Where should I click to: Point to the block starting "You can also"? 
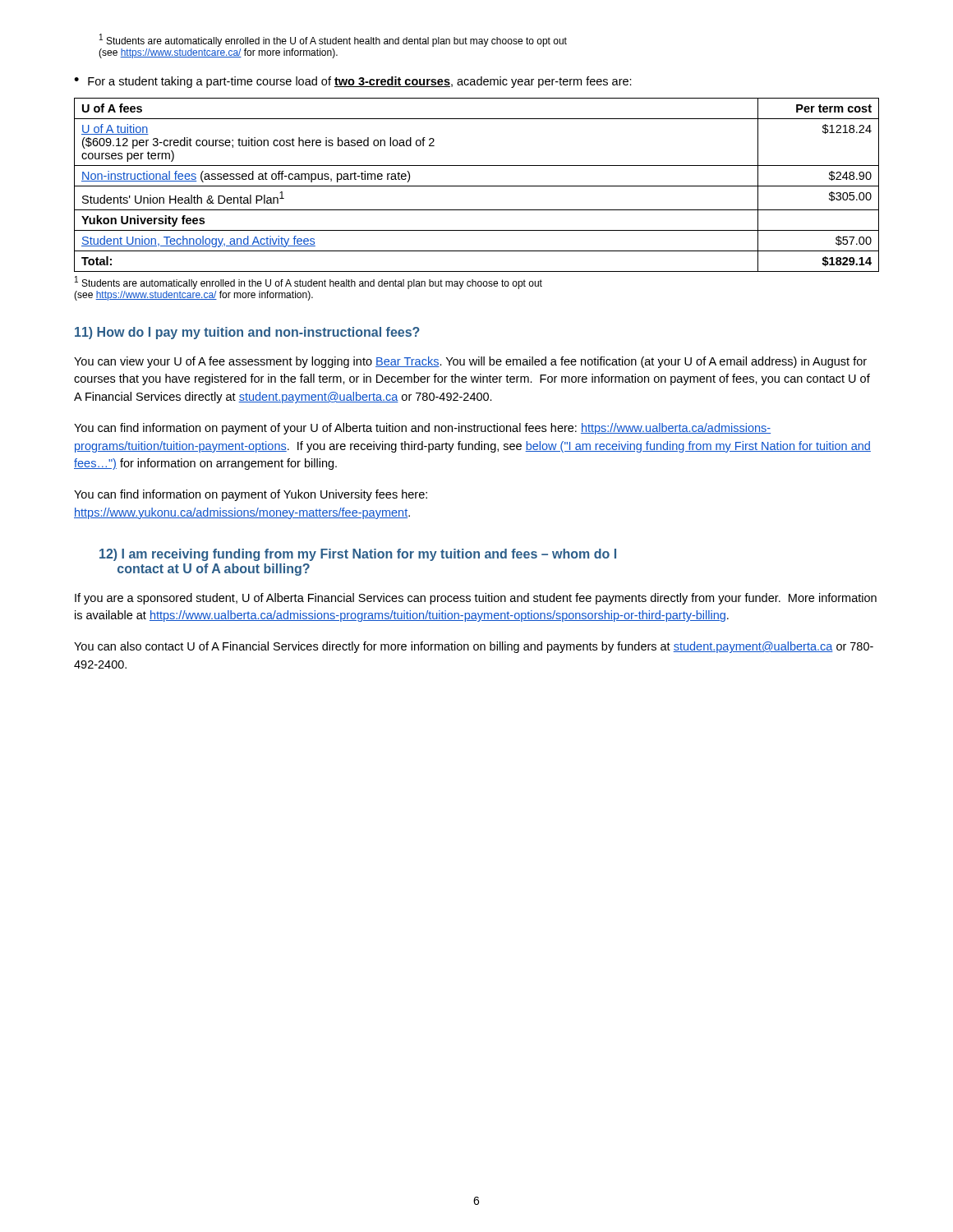(x=474, y=655)
